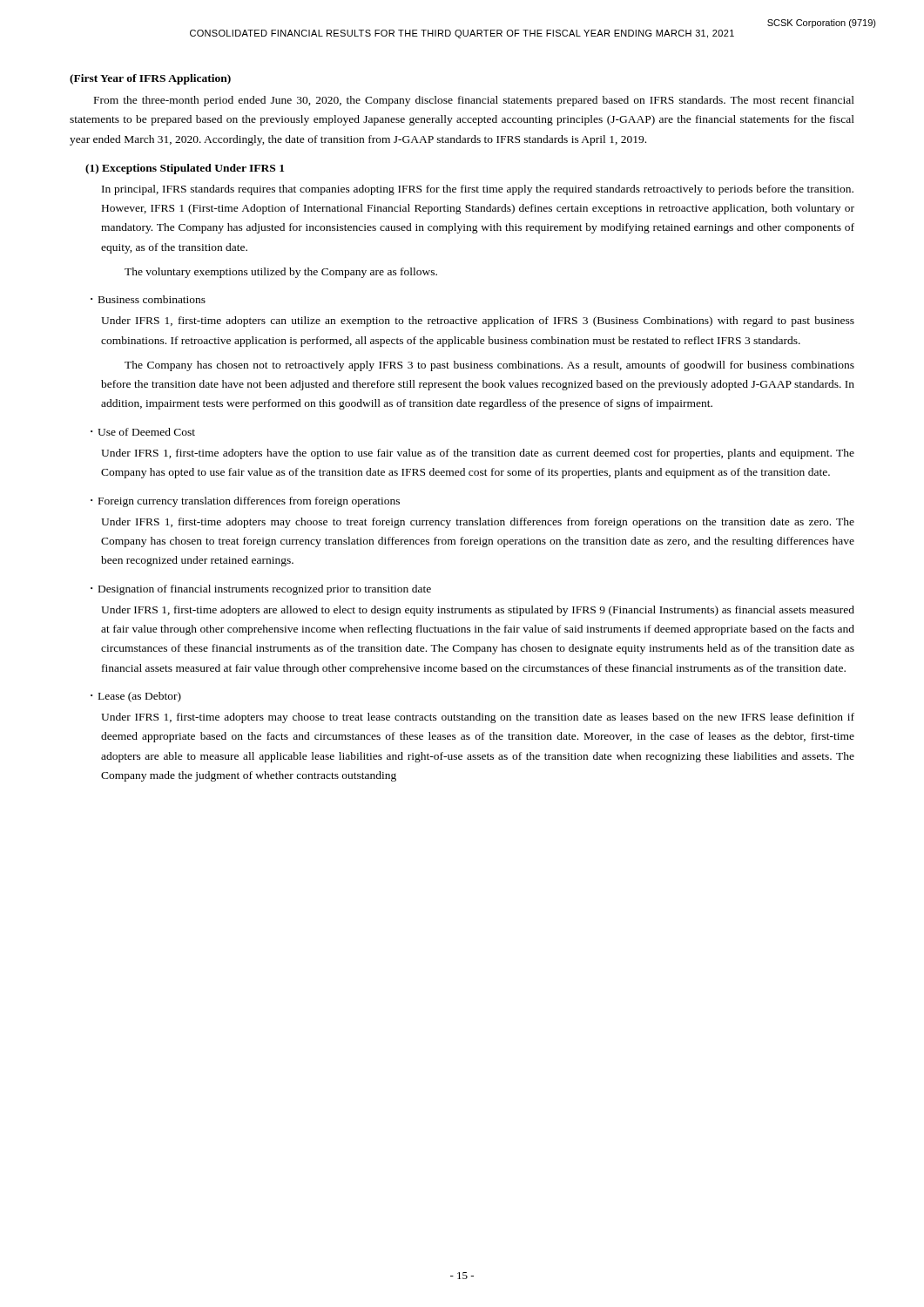
Task: Navigate to the region starting "・Business combinations"
Action: point(145,299)
